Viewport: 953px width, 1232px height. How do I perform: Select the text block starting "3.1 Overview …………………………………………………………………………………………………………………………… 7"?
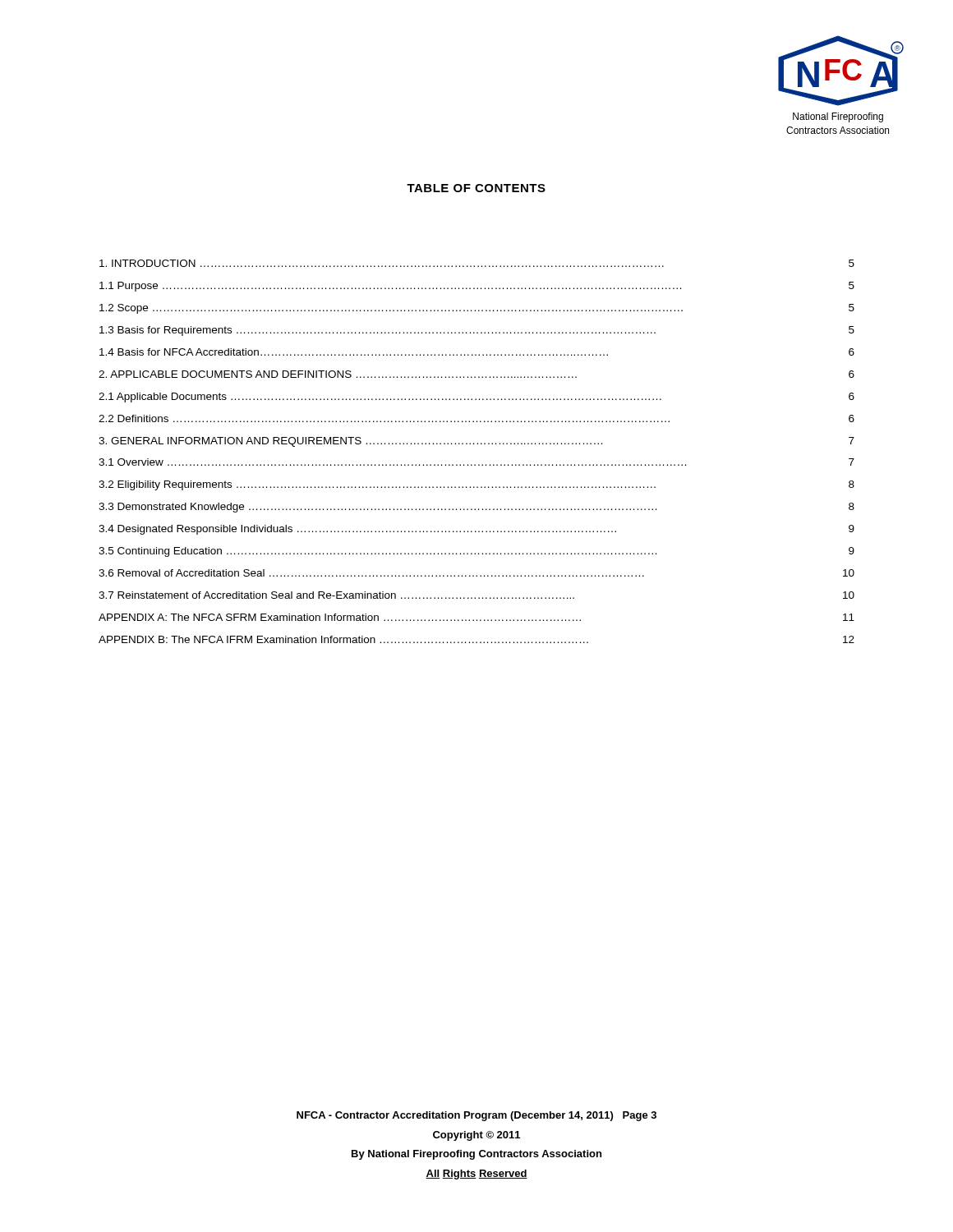click(x=476, y=463)
